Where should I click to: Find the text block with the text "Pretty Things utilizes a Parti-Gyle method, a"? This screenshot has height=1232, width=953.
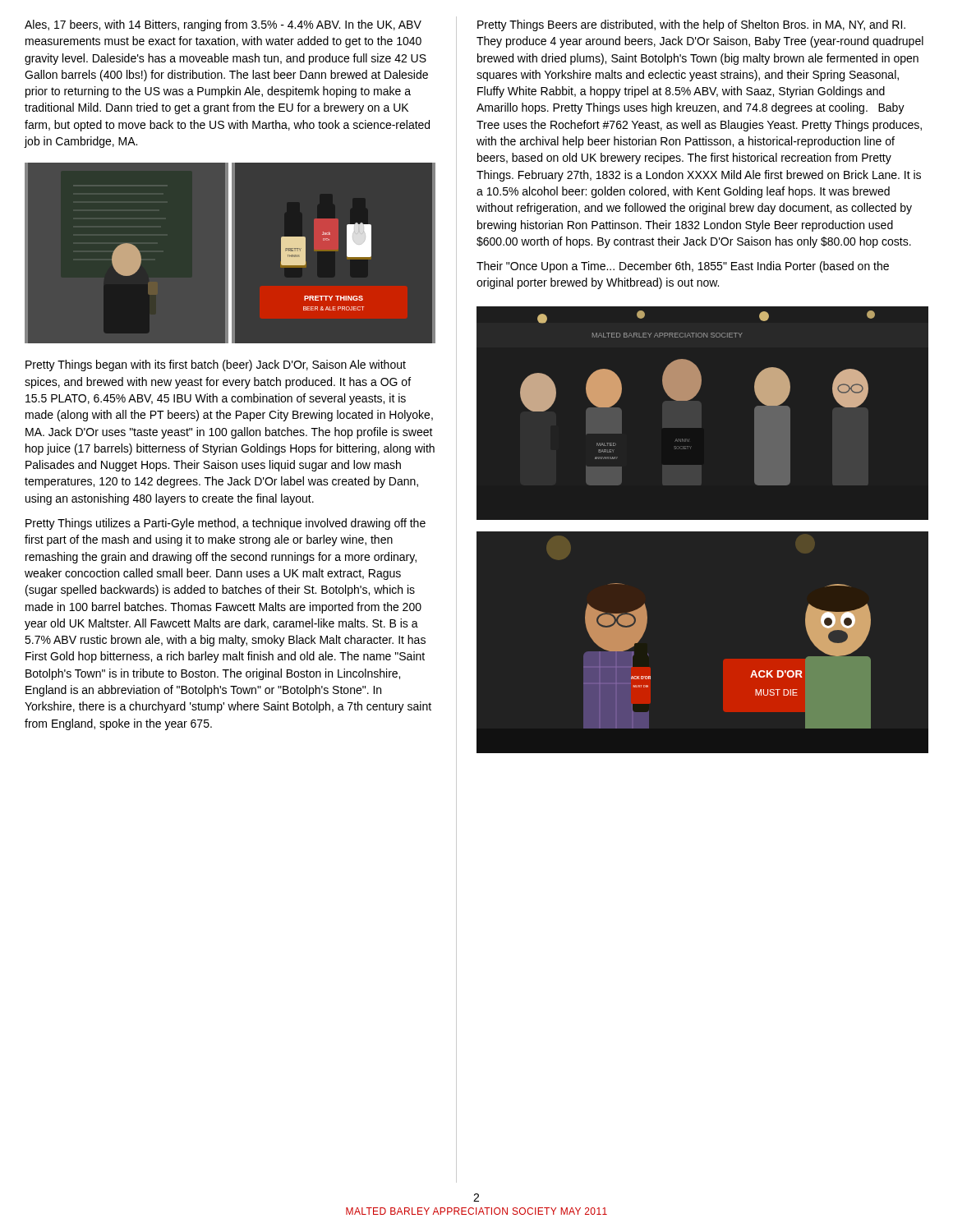pyautogui.click(x=230, y=623)
